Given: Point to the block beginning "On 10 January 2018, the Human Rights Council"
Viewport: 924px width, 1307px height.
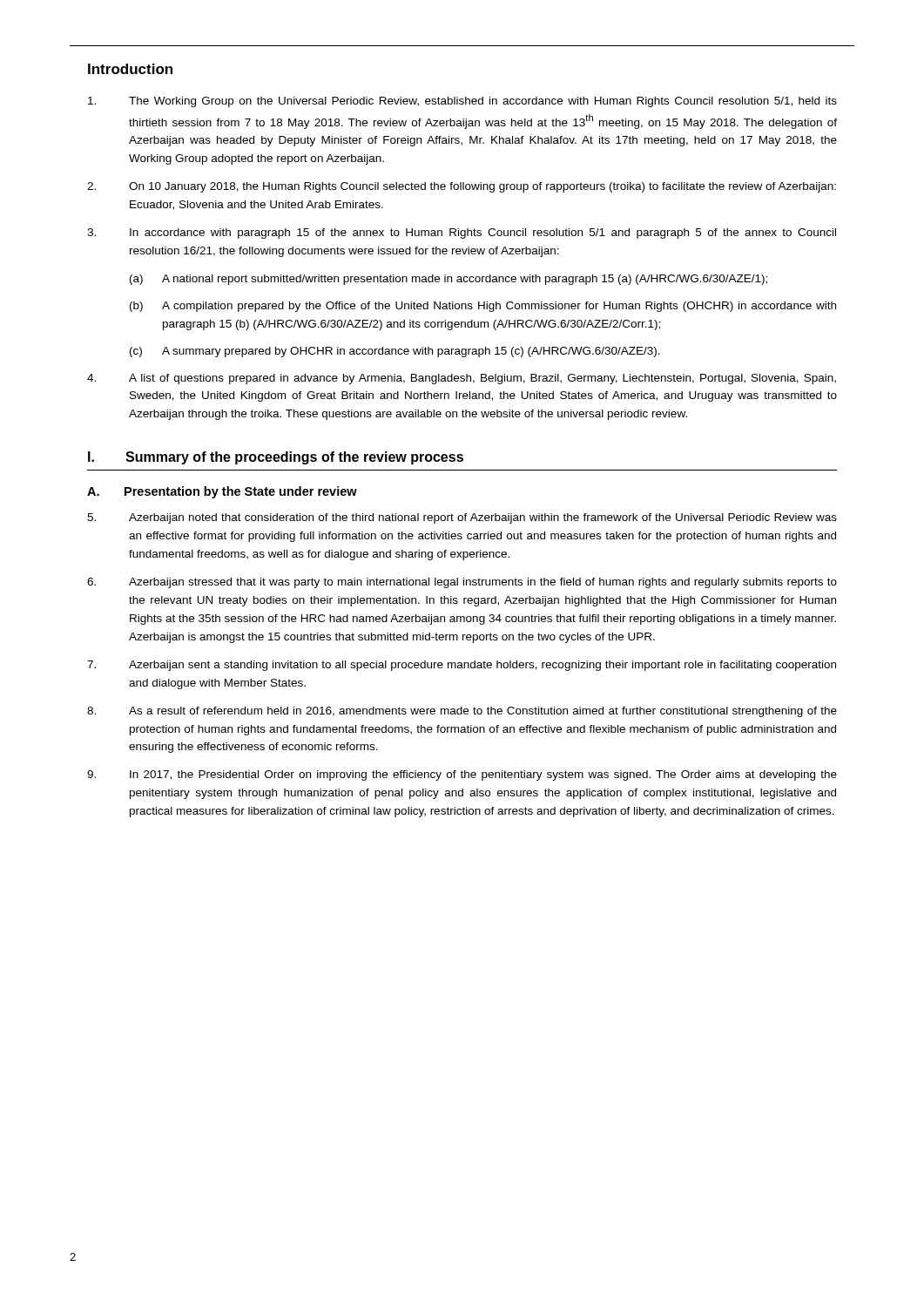Looking at the screenshot, I should point(462,196).
